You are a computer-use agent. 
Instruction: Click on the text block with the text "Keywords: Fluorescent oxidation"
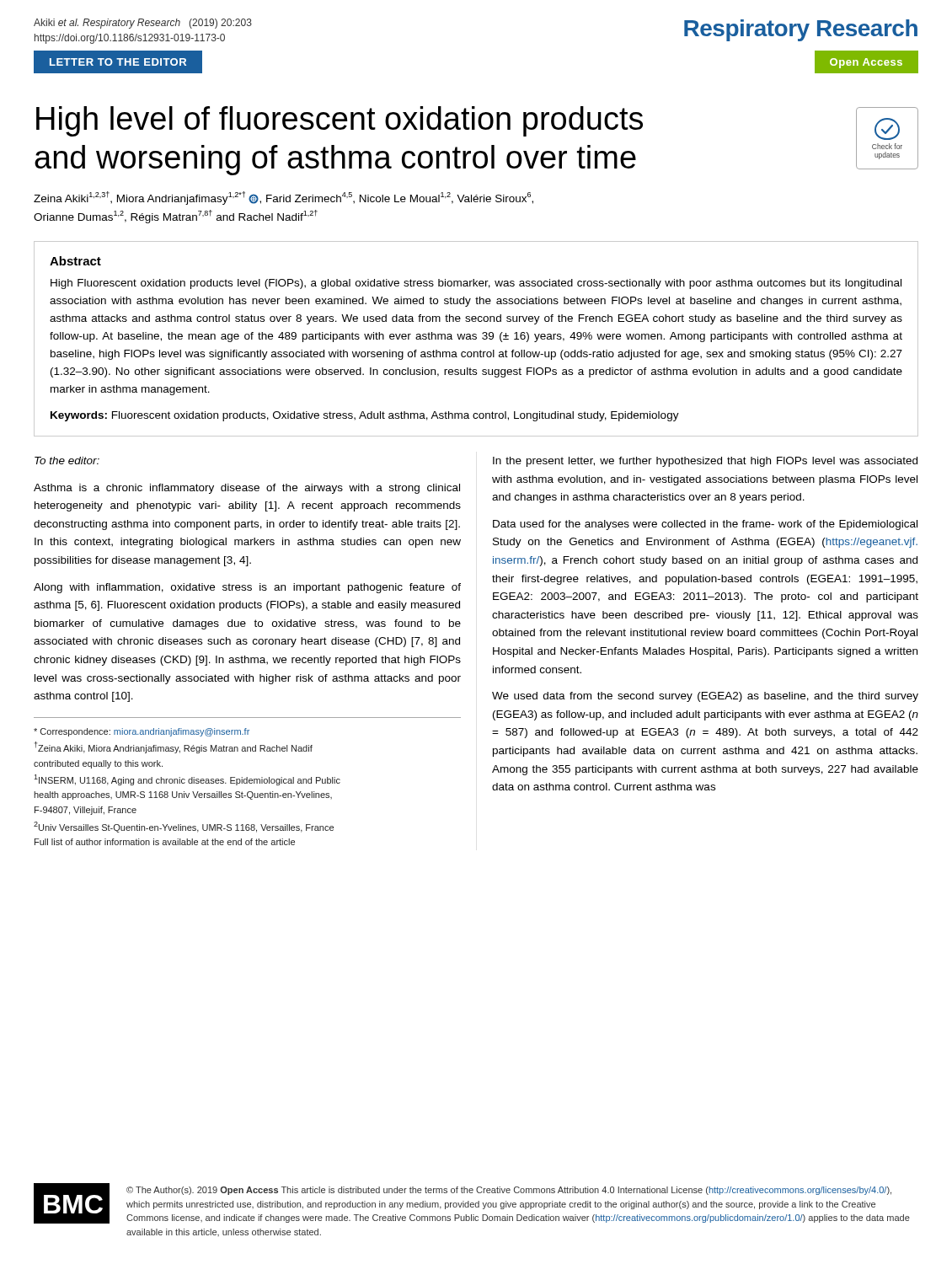(x=364, y=415)
